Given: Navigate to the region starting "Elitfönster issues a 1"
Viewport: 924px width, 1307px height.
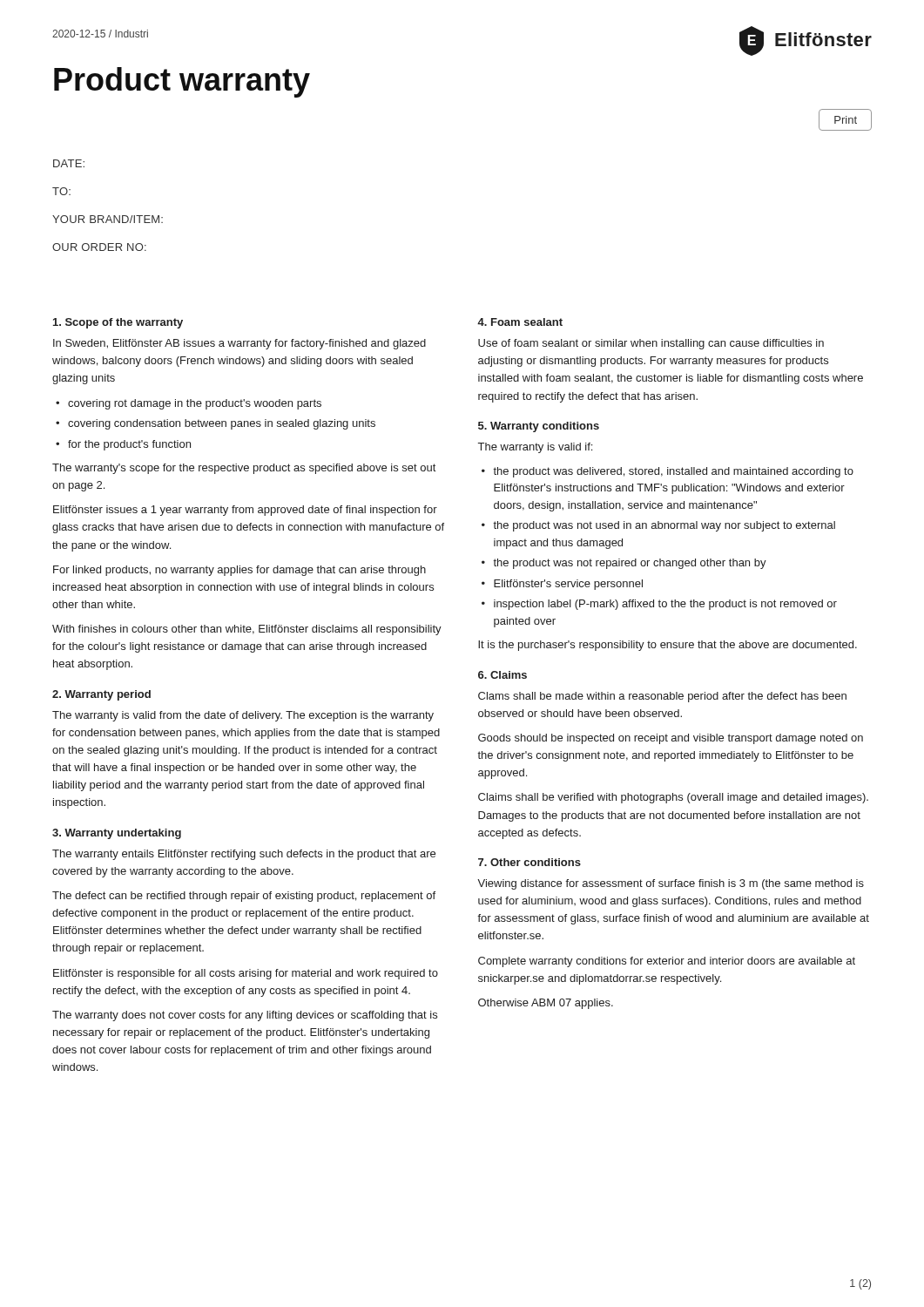Looking at the screenshot, I should coord(248,527).
